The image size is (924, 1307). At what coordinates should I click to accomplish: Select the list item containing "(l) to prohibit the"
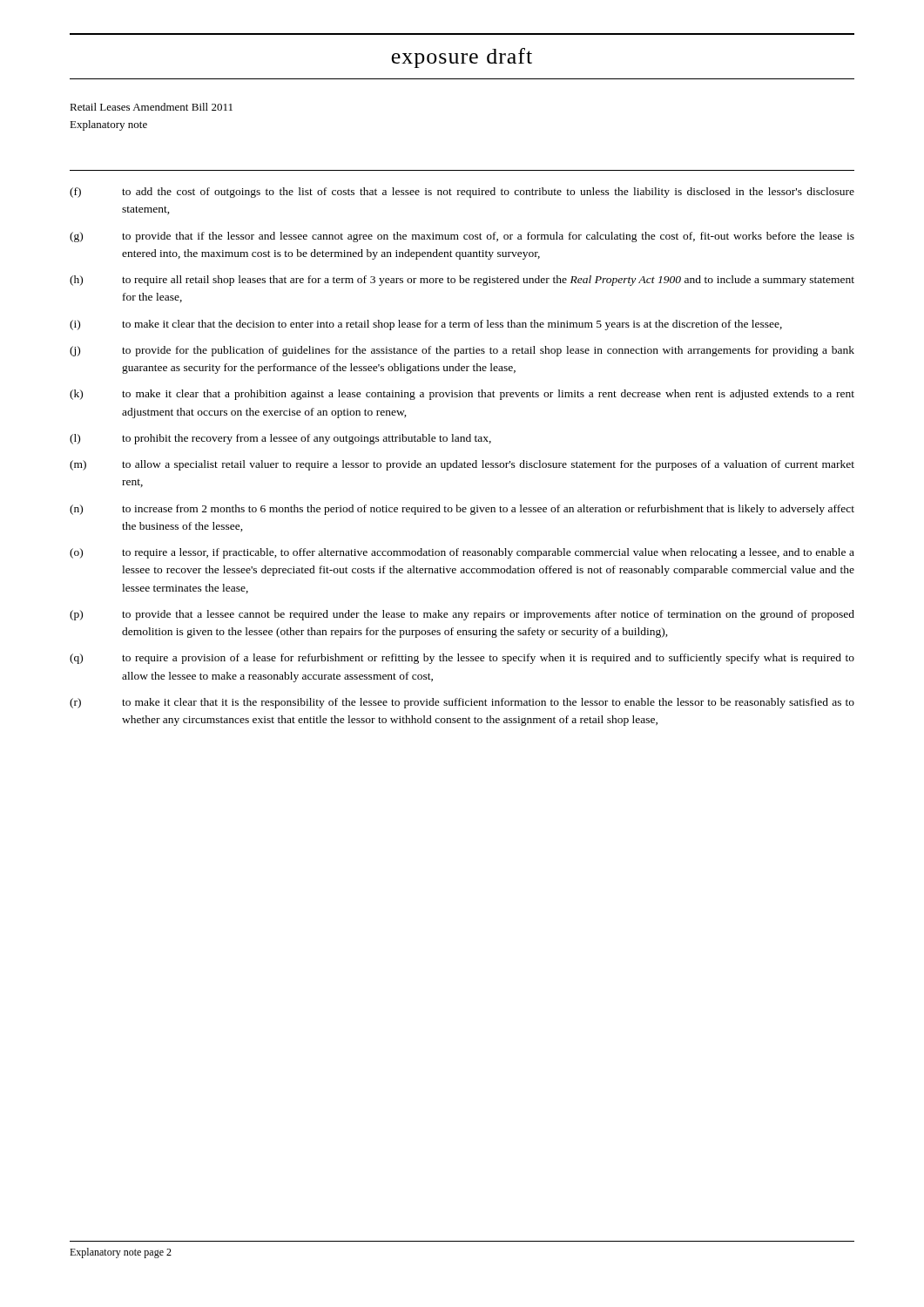pyautogui.click(x=462, y=438)
